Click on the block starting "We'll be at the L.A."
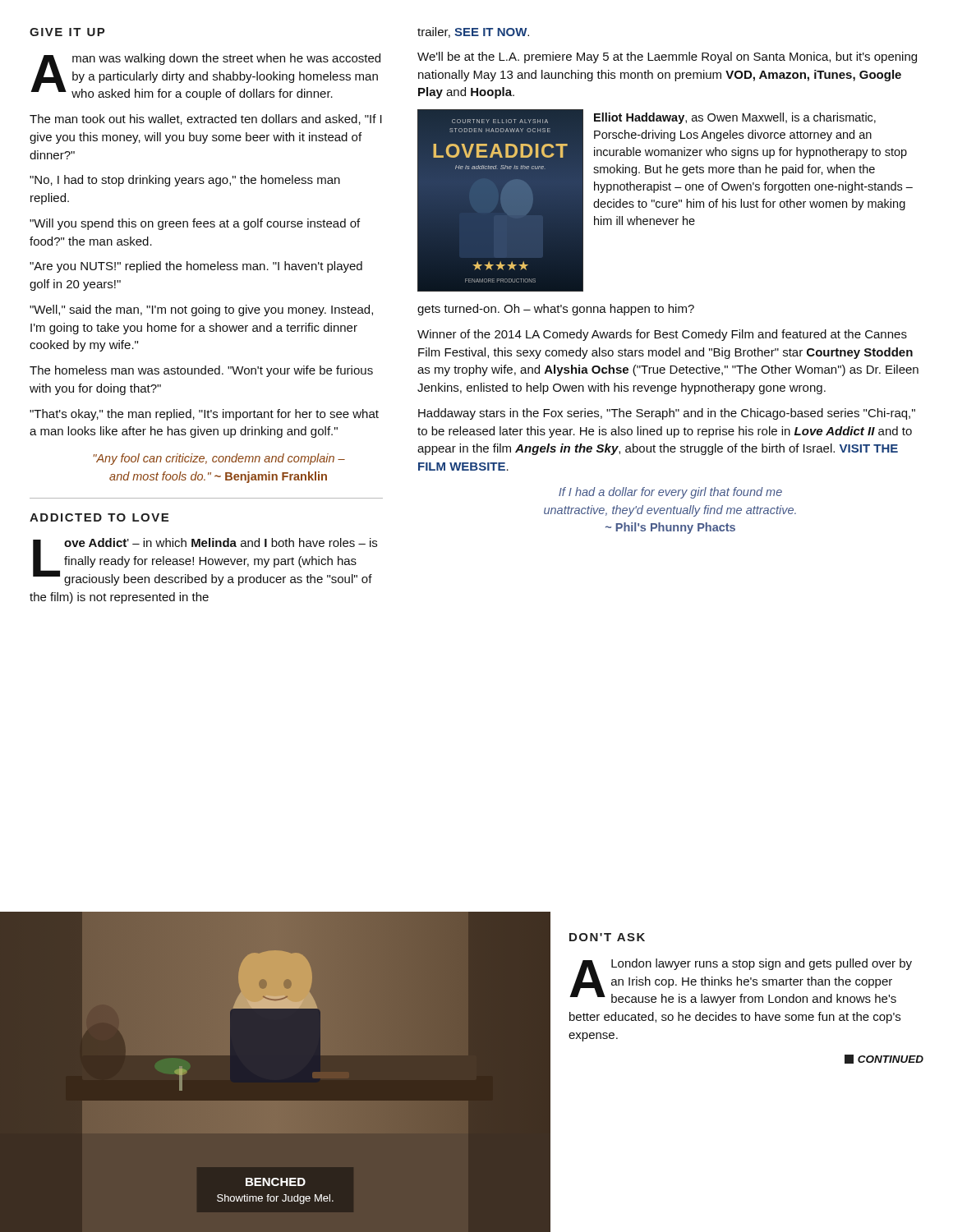The image size is (953, 1232). (670, 74)
